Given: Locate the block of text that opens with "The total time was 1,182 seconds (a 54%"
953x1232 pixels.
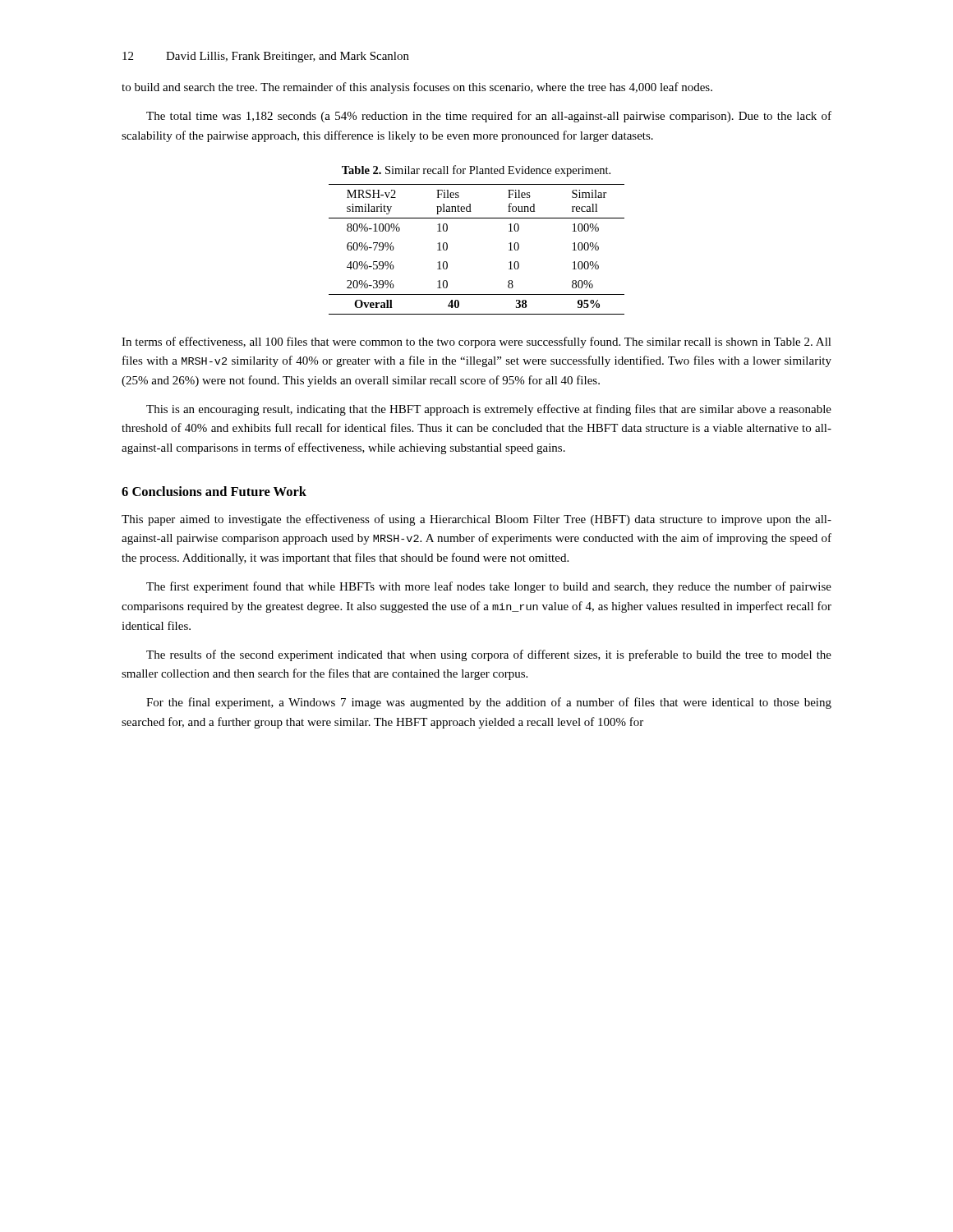Looking at the screenshot, I should tap(476, 126).
